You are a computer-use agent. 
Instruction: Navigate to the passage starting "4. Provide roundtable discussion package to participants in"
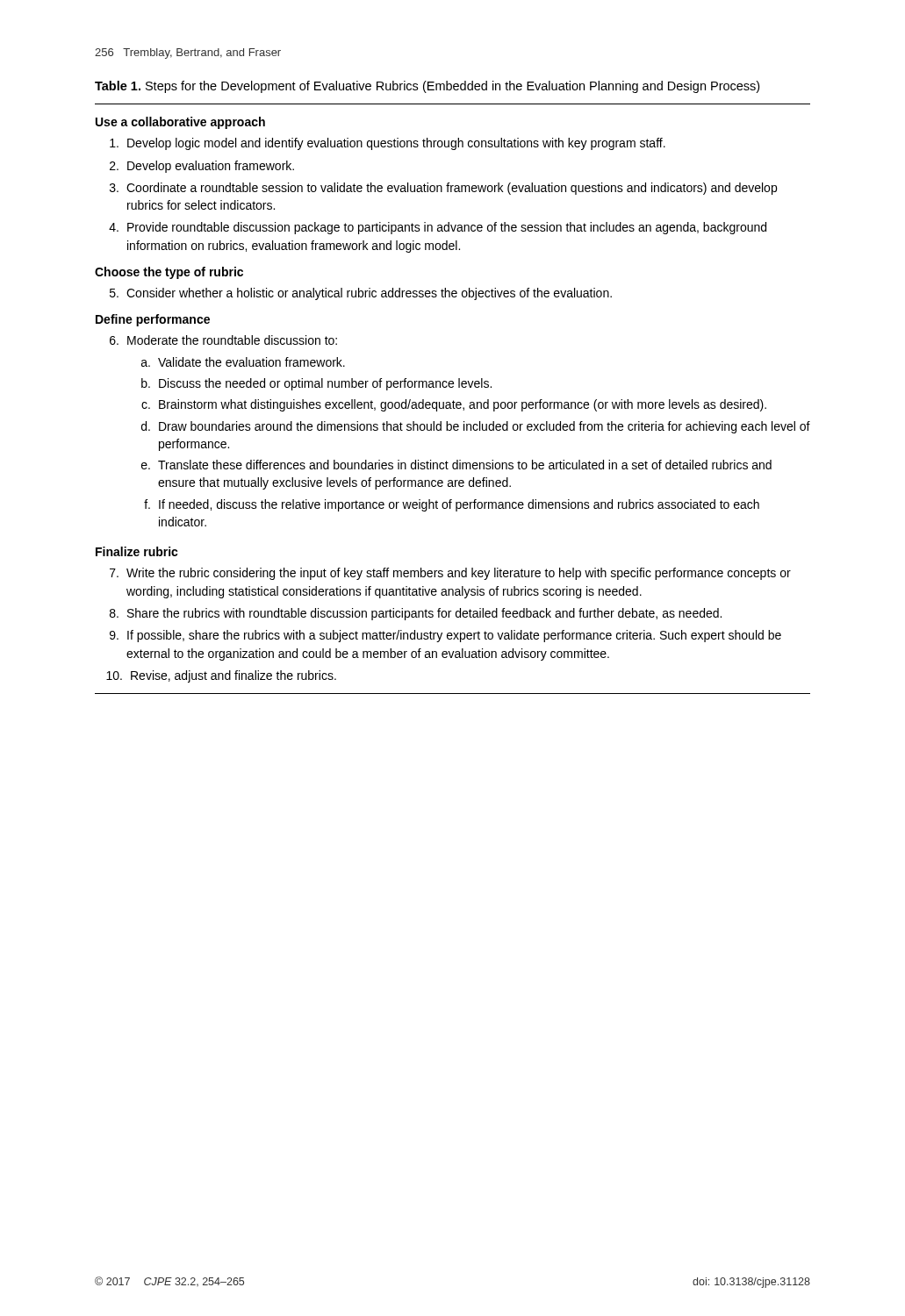click(x=452, y=237)
